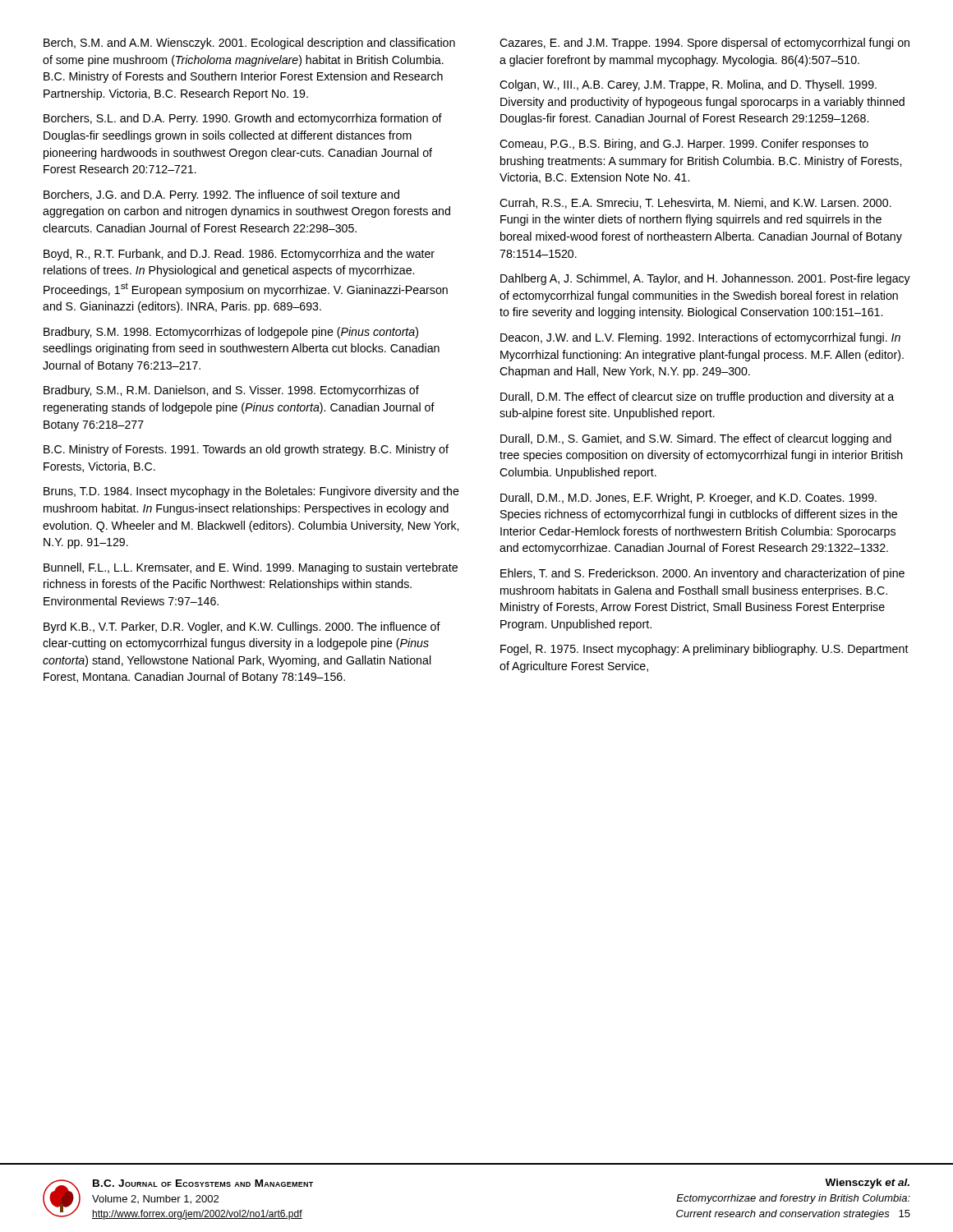Locate the text block with the text "Bradbury, S.M. 1998. Ectomycorrhizas"
Viewport: 953px width, 1232px height.
(x=241, y=348)
